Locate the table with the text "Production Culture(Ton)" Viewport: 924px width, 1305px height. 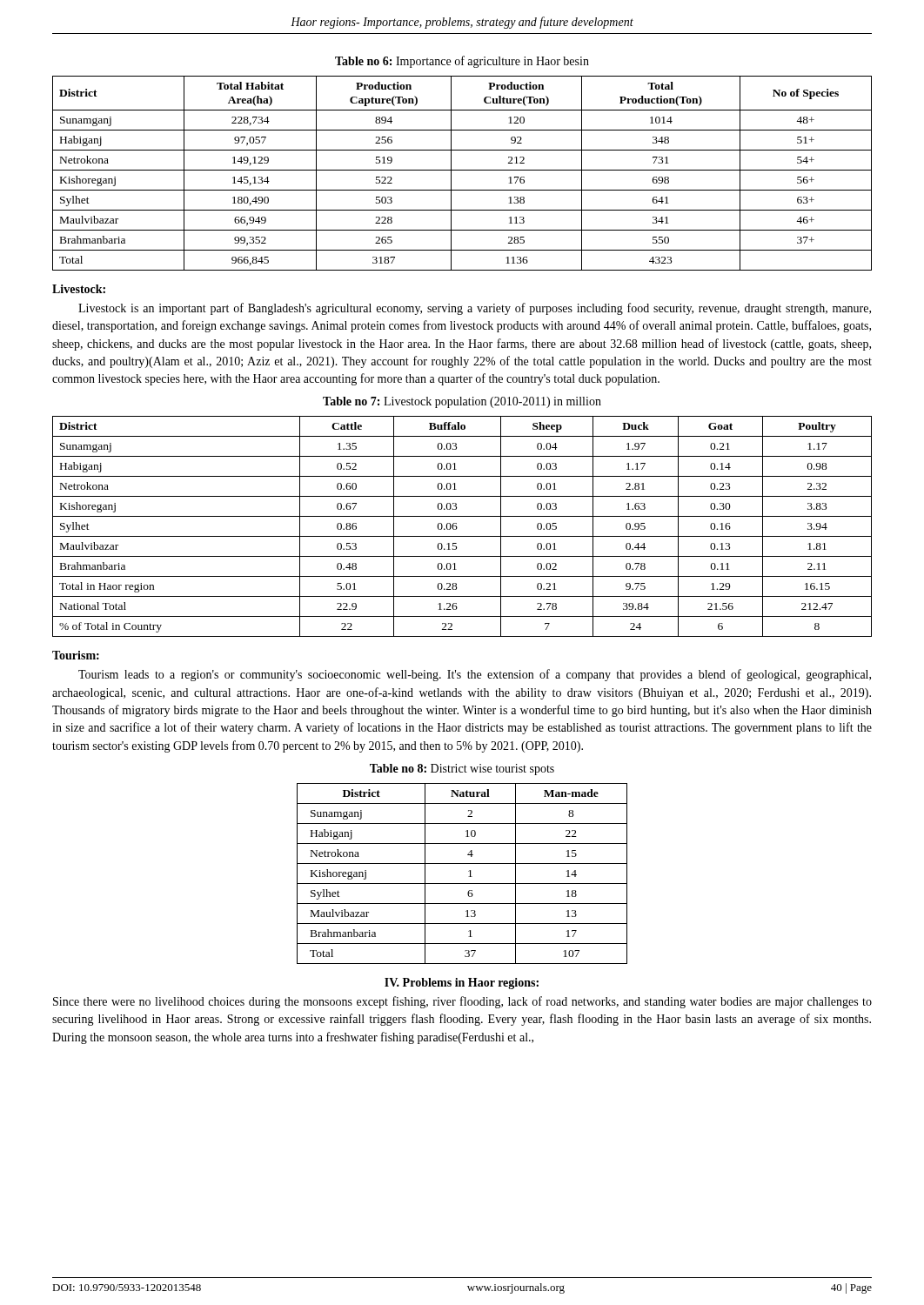tap(462, 173)
